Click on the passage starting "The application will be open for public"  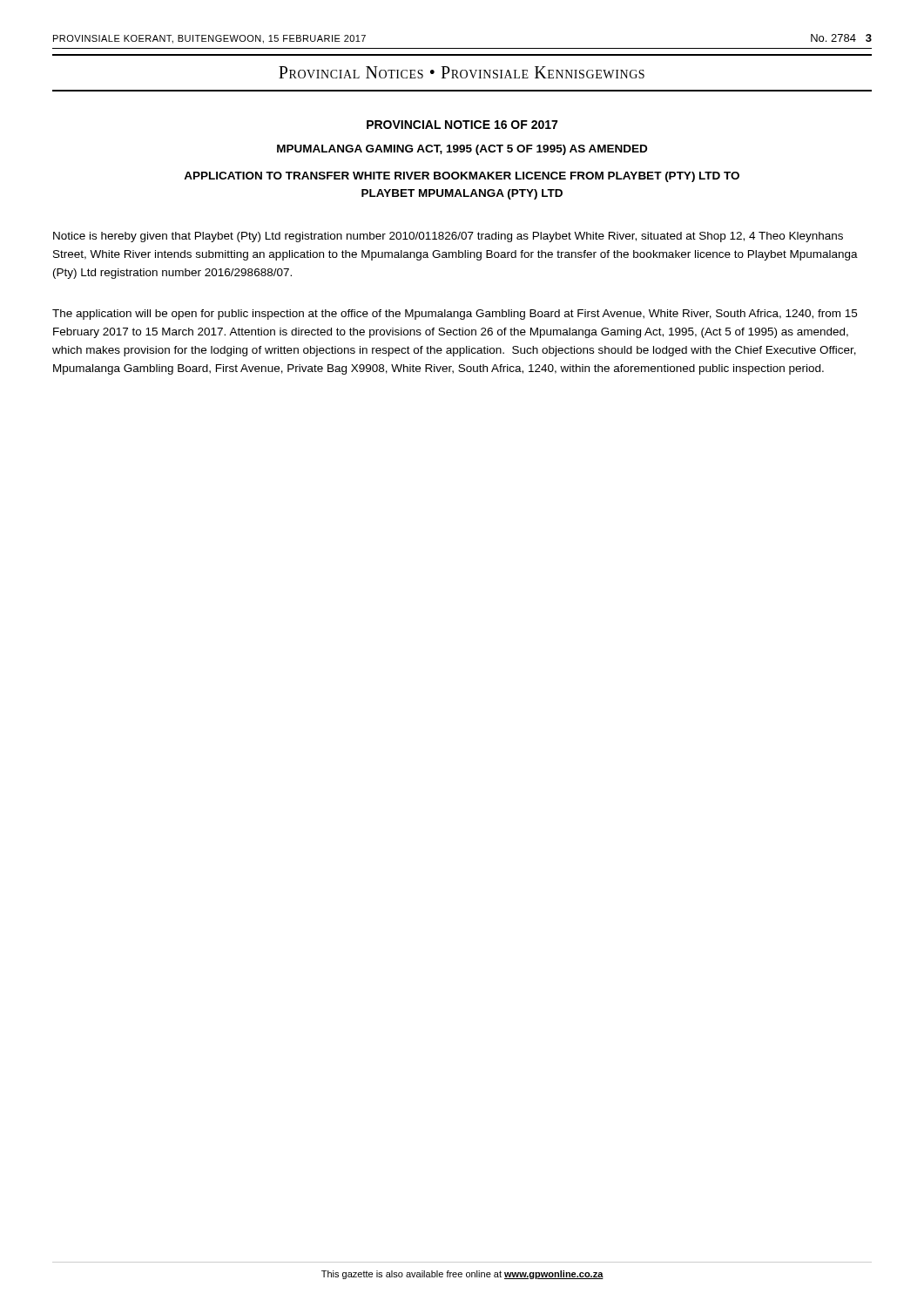click(455, 340)
